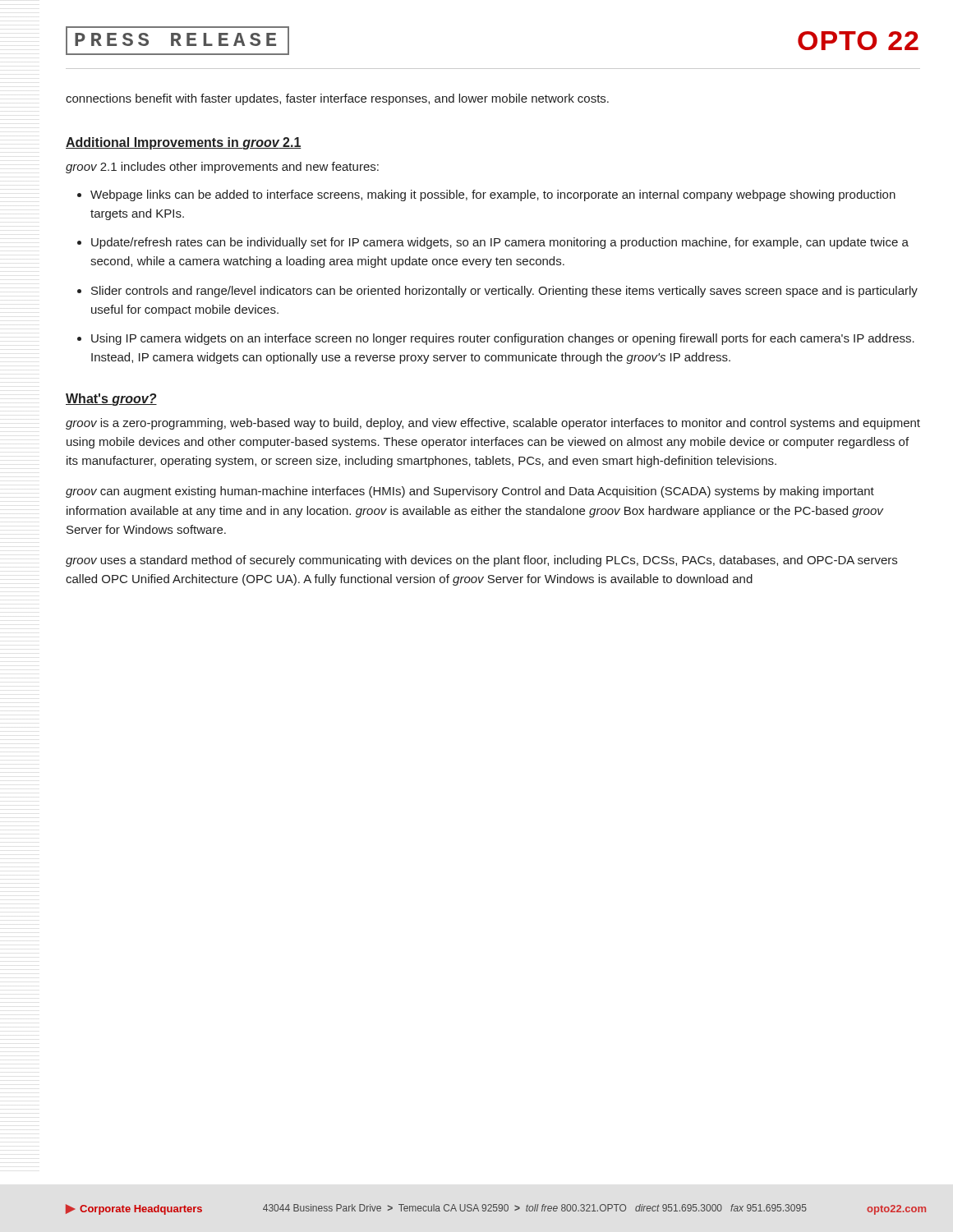Select the list item that reads "Using IP camera widgets on an"
Screen dimensions: 1232x953
click(503, 348)
